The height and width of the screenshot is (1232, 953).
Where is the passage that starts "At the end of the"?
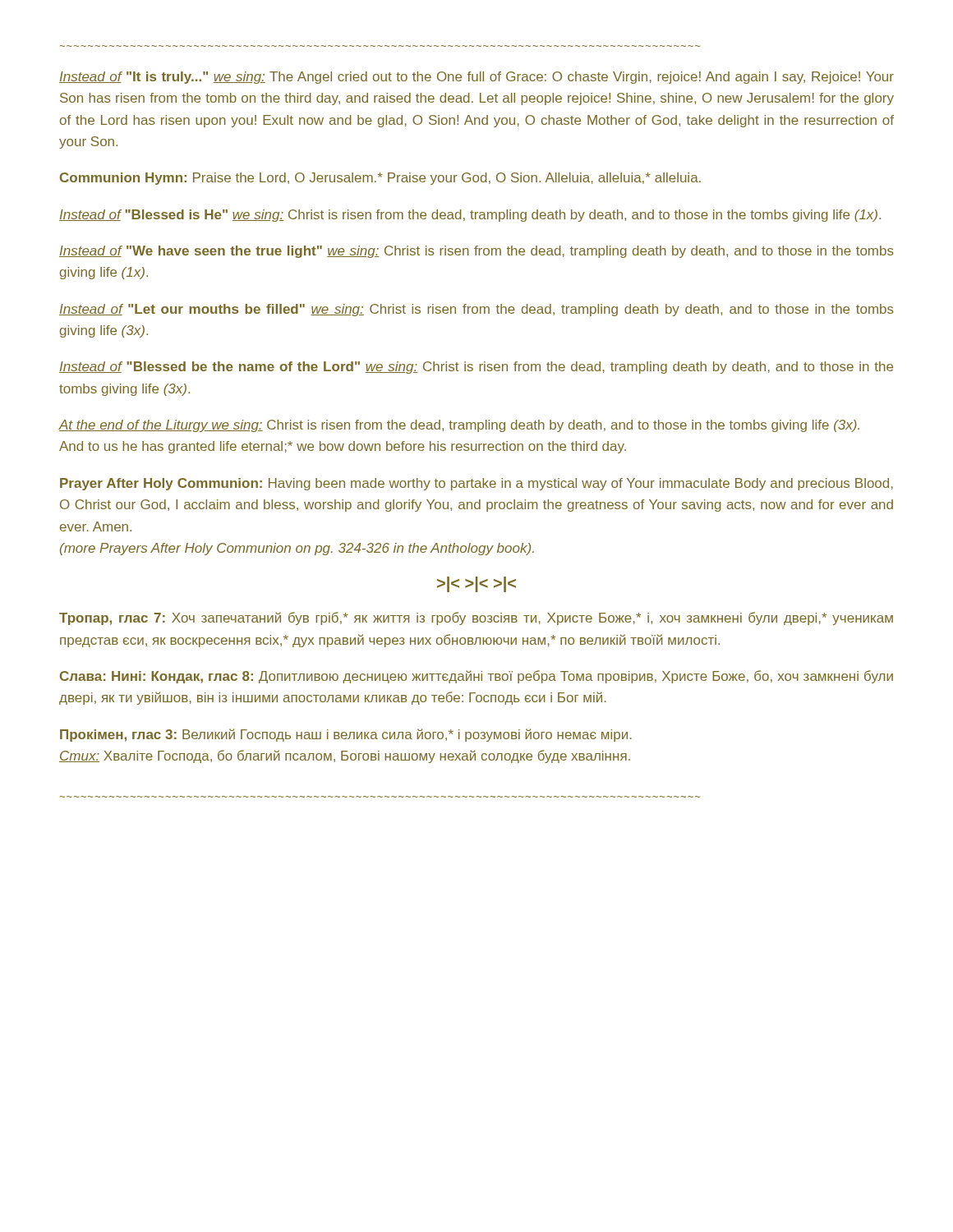tap(460, 436)
